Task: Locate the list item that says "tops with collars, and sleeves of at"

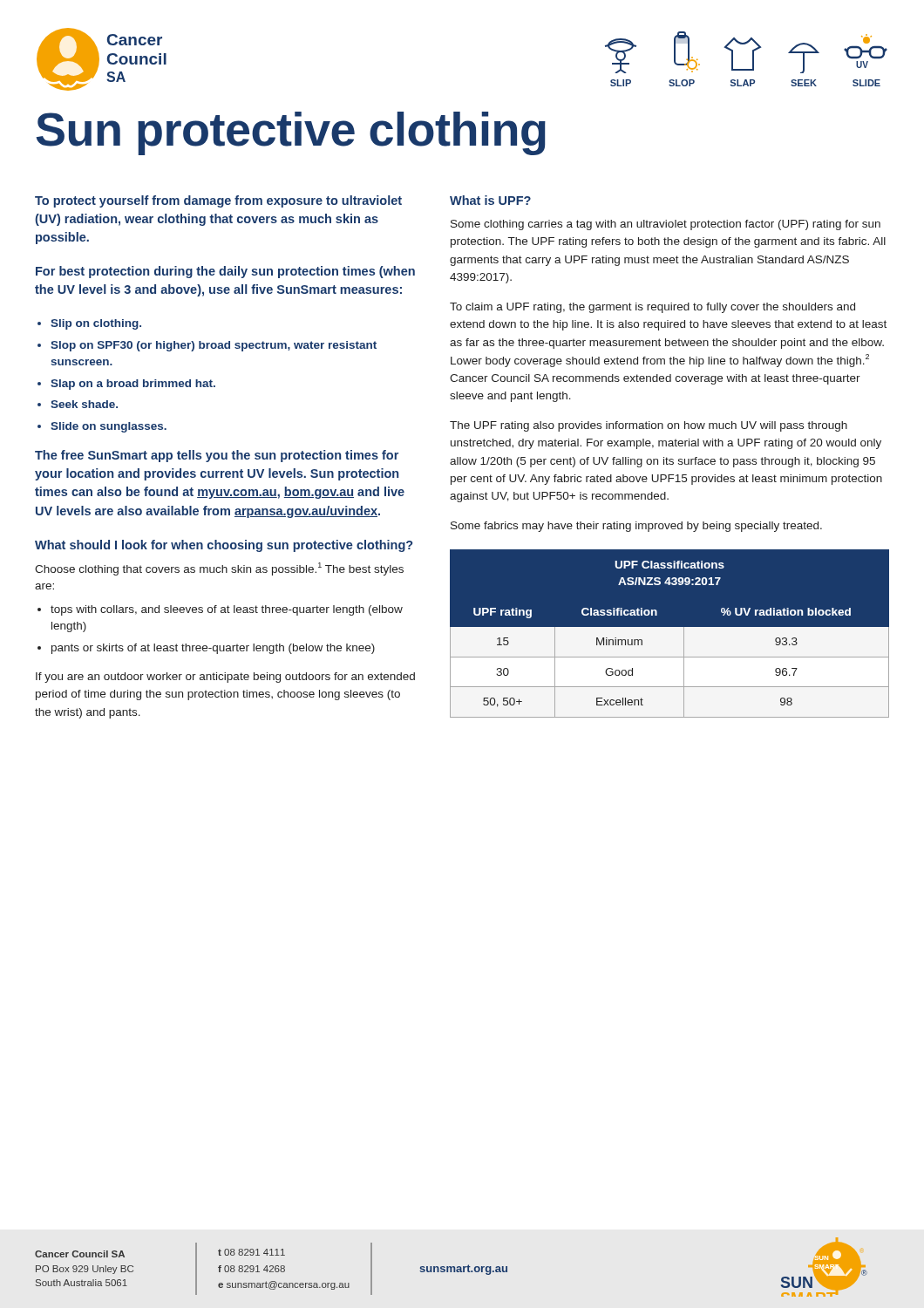Action: (x=227, y=617)
